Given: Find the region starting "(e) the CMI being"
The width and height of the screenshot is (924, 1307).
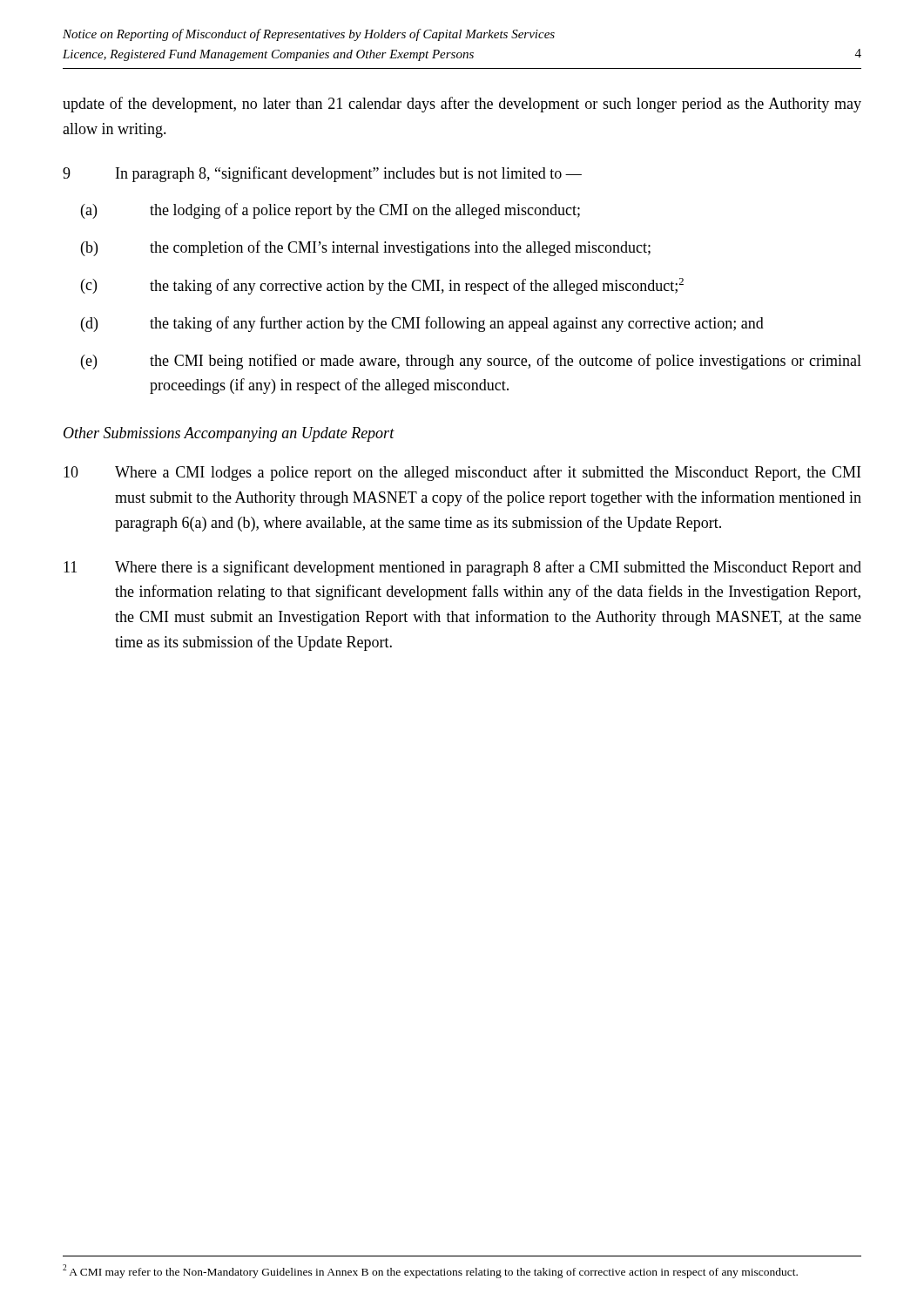Looking at the screenshot, I should point(462,373).
